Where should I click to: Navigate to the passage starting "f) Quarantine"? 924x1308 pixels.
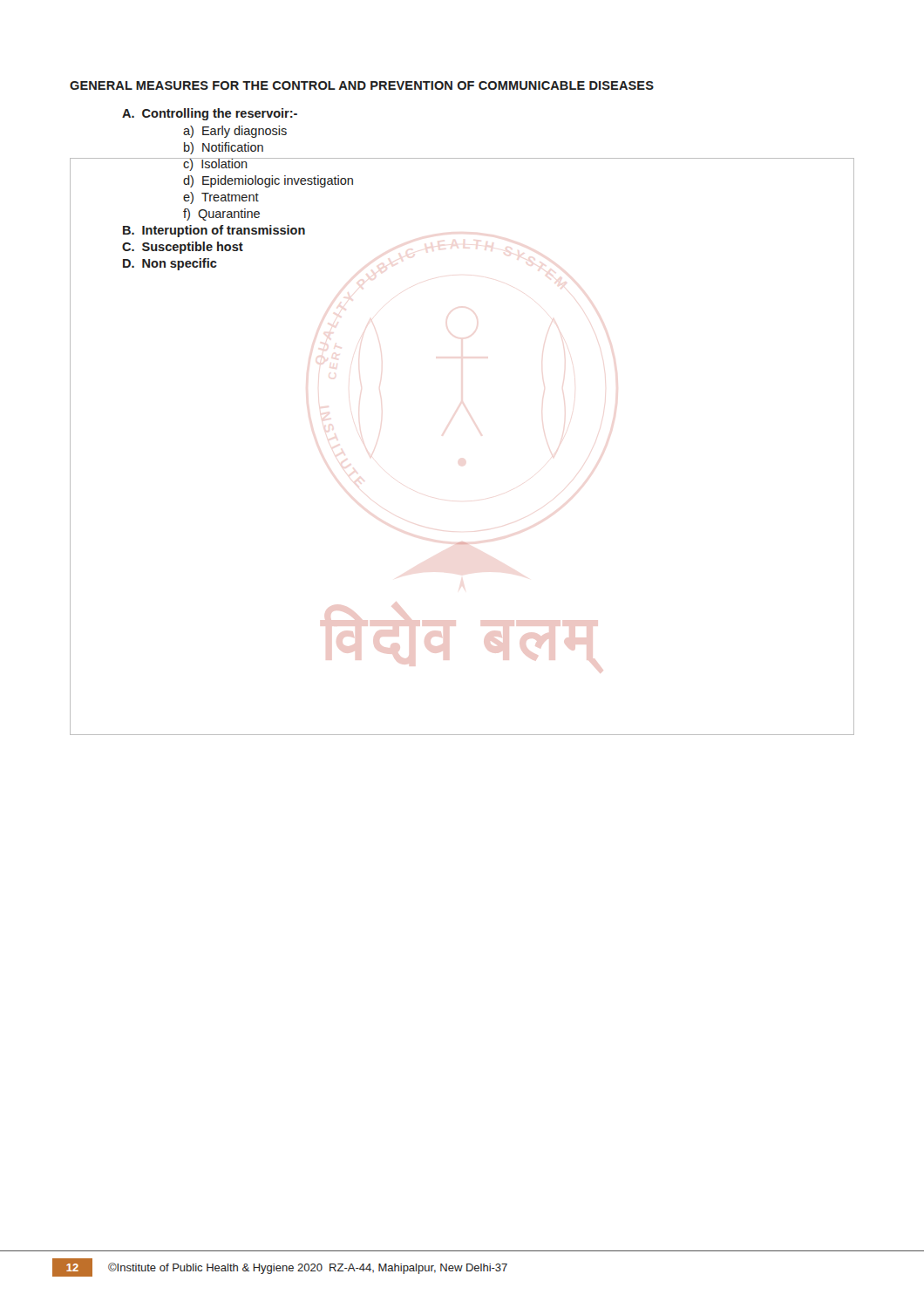point(222,214)
